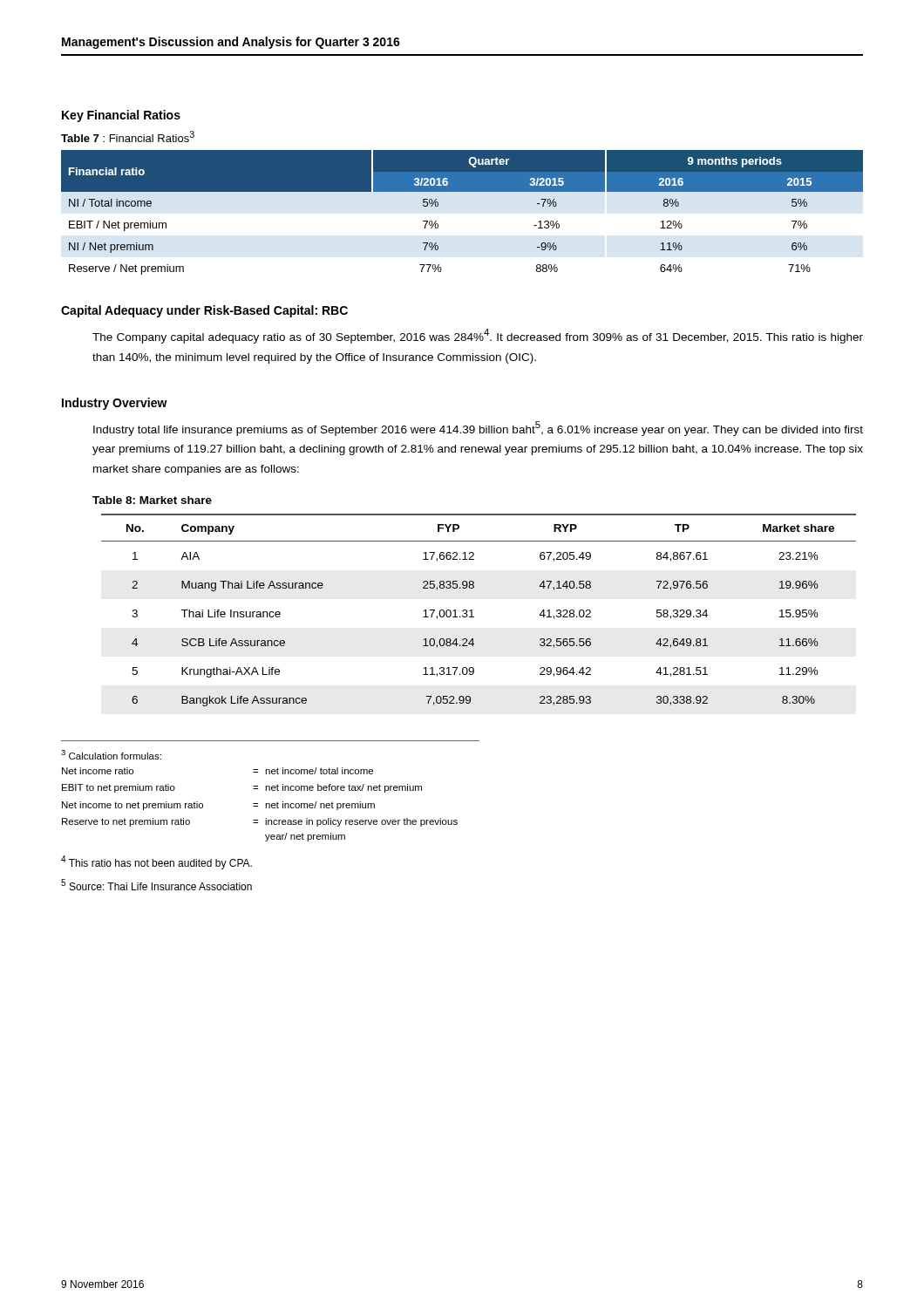
Task: Locate the table with the text "Reserve / Net"
Action: click(x=462, y=215)
